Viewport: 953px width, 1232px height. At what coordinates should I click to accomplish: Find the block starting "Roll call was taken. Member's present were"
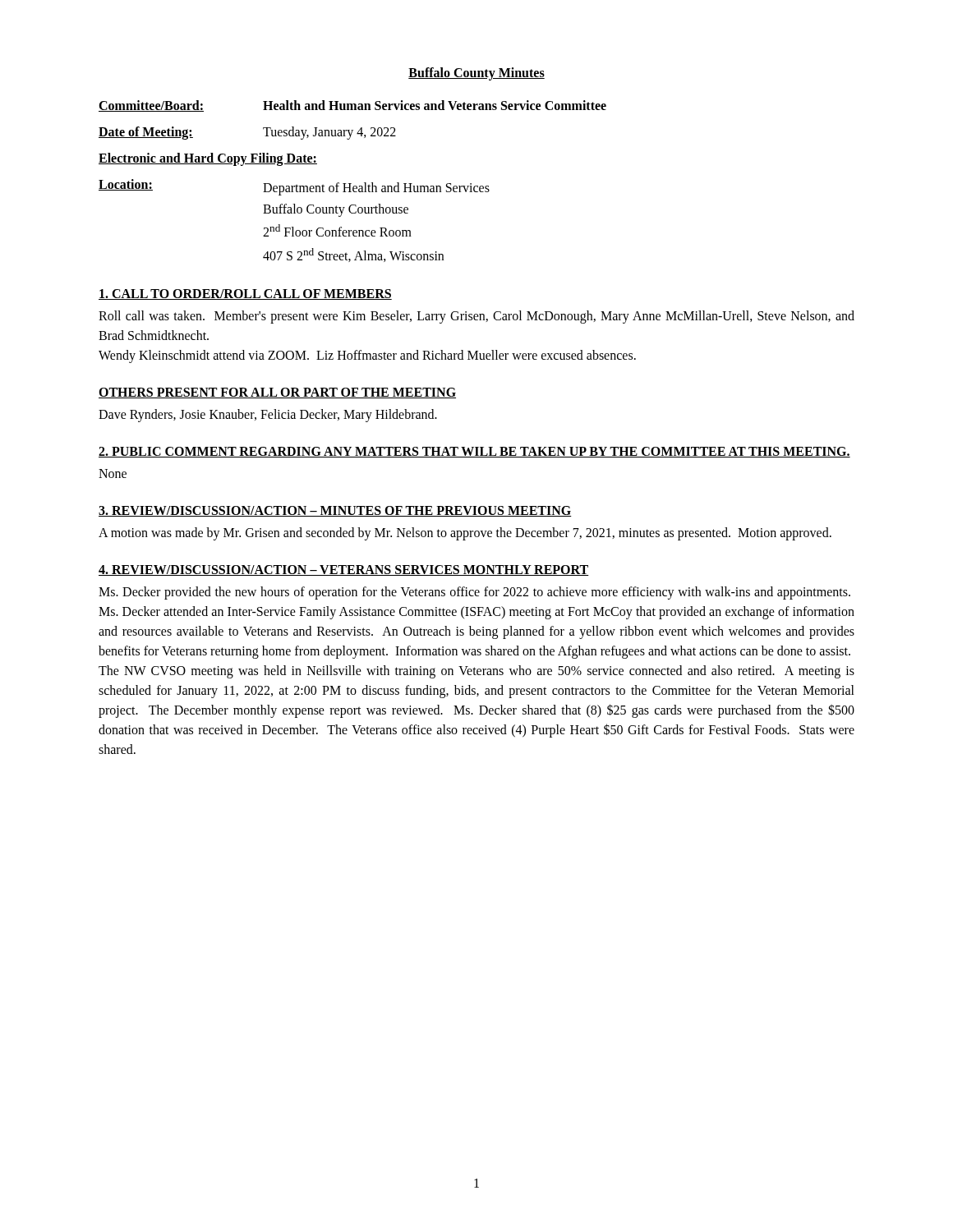tap(476, 317)
